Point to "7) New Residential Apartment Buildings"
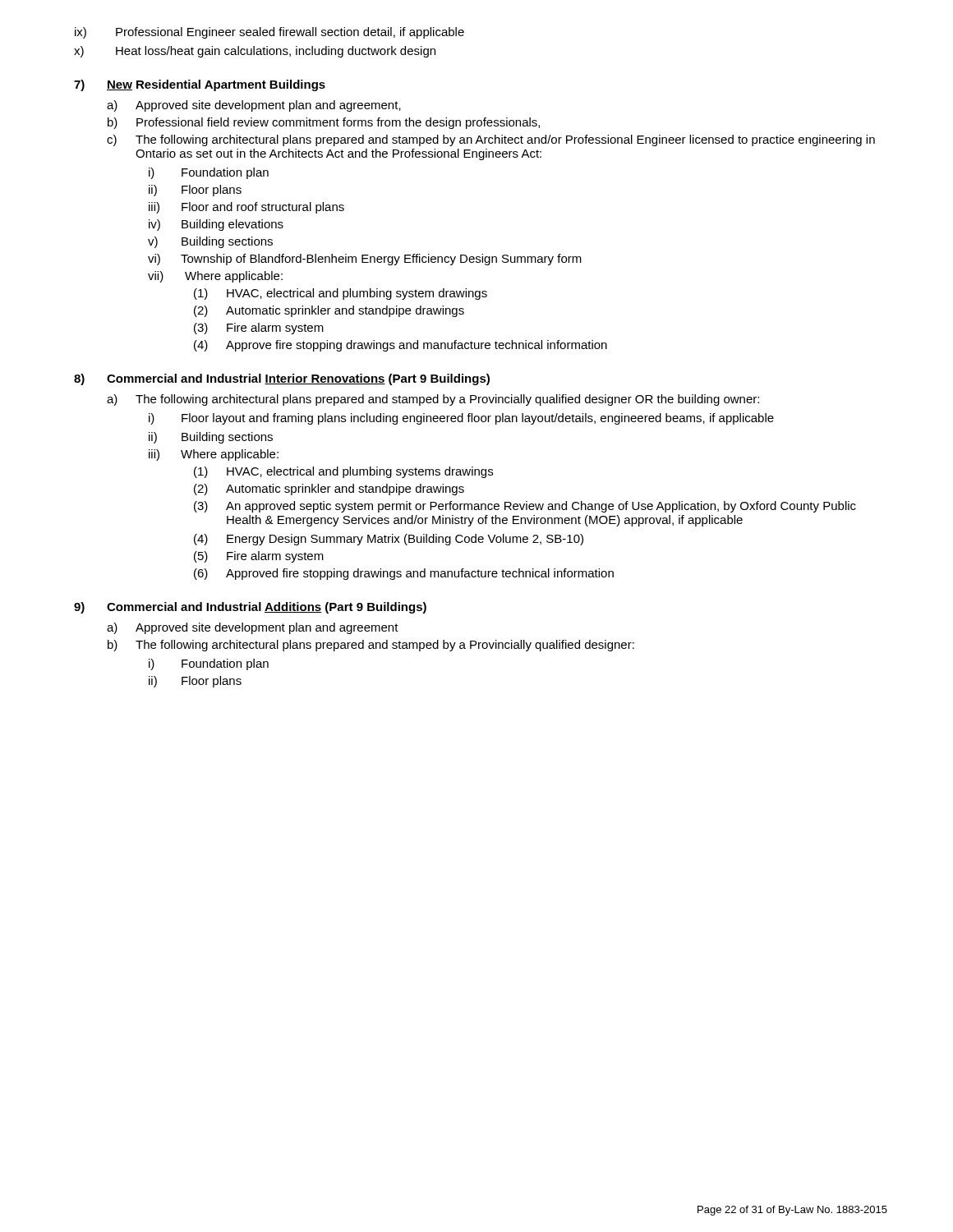Image resolution: width=953 pixels, height=1232 pixels. coord(200,84)
